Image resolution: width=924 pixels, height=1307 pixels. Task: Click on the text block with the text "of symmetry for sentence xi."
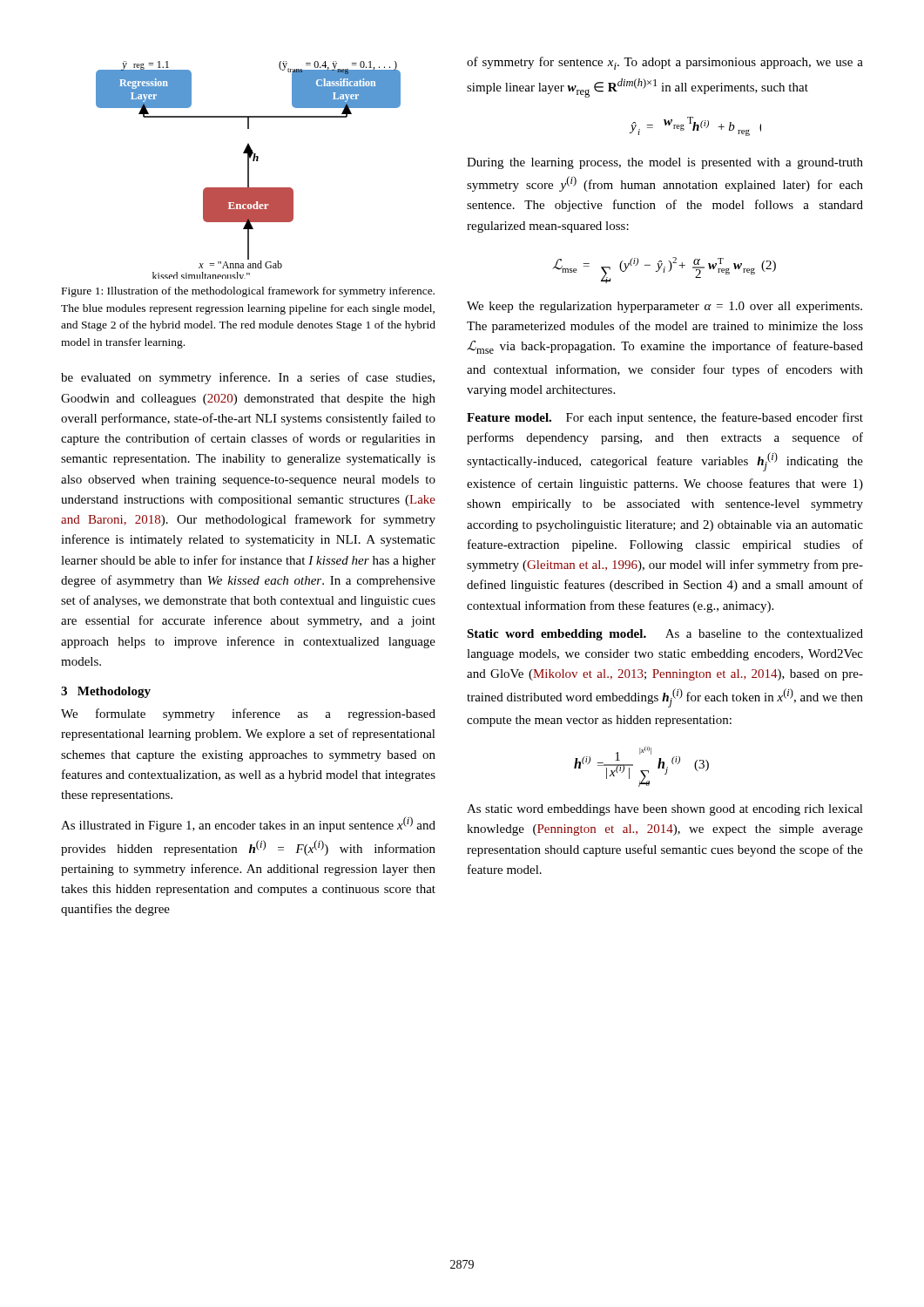(x=665, y=76)
